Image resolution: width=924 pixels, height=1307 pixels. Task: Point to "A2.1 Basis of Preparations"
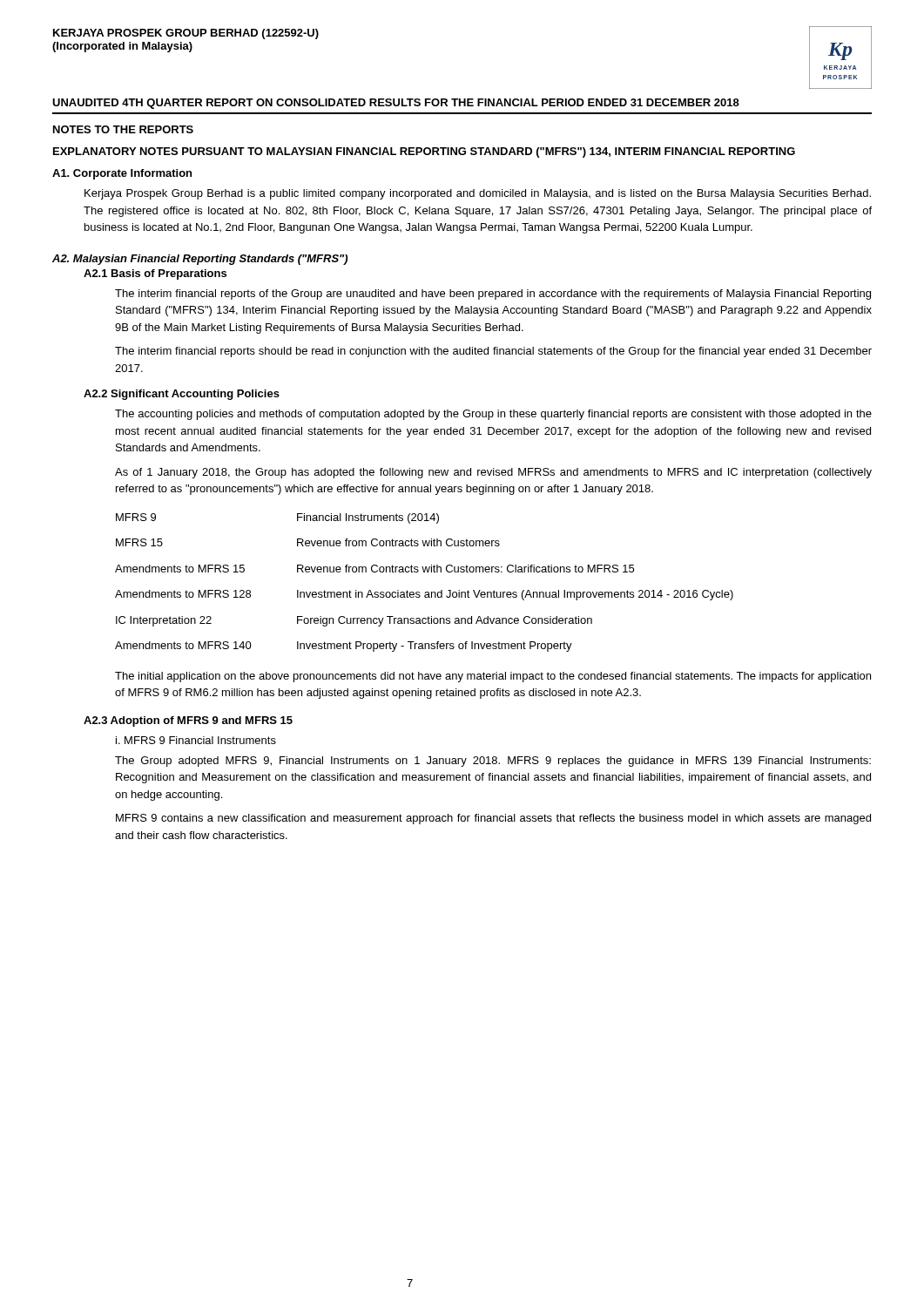coord(155,273)
